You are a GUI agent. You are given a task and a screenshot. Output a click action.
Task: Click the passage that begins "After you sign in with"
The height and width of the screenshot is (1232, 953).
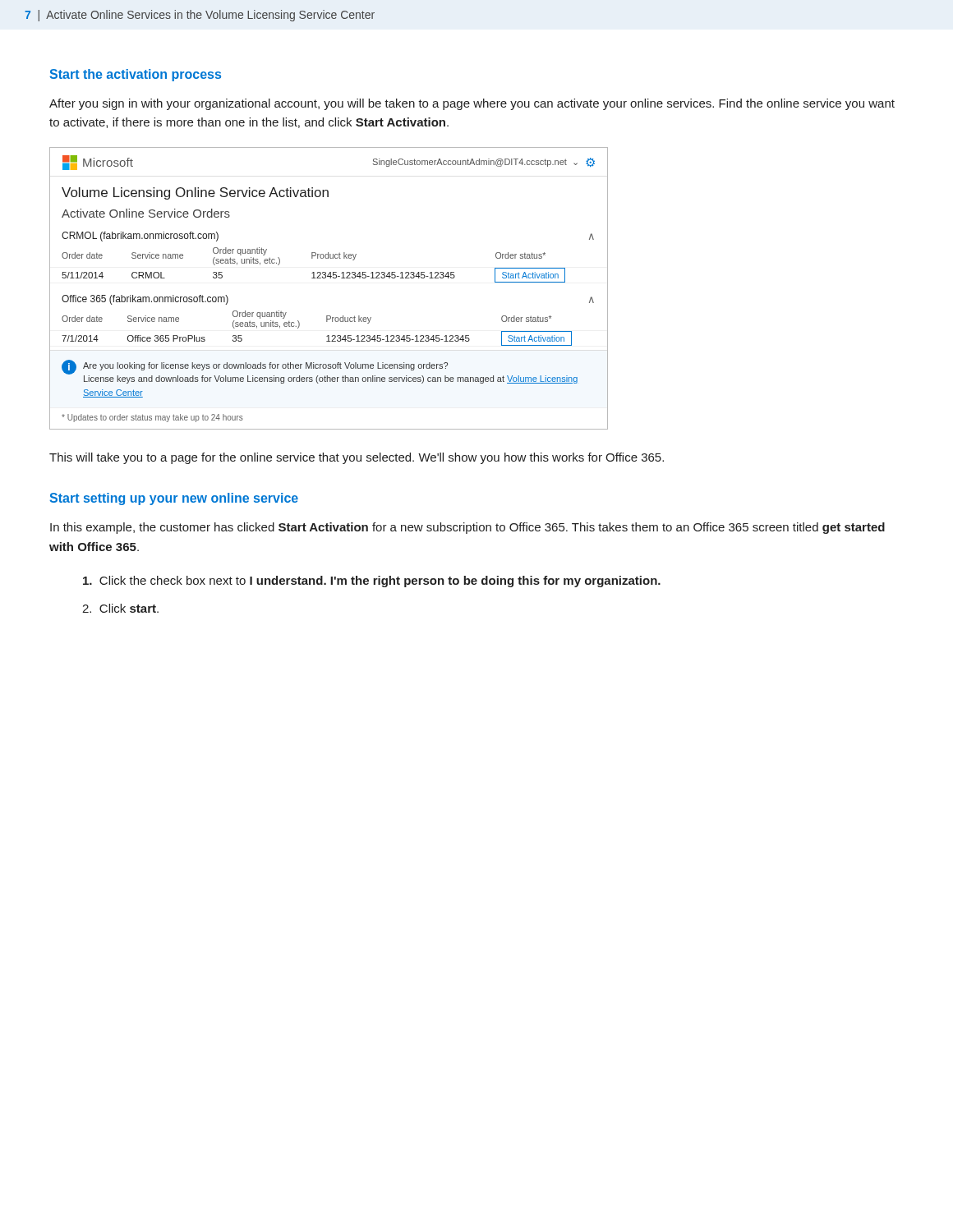pos(472,113)
